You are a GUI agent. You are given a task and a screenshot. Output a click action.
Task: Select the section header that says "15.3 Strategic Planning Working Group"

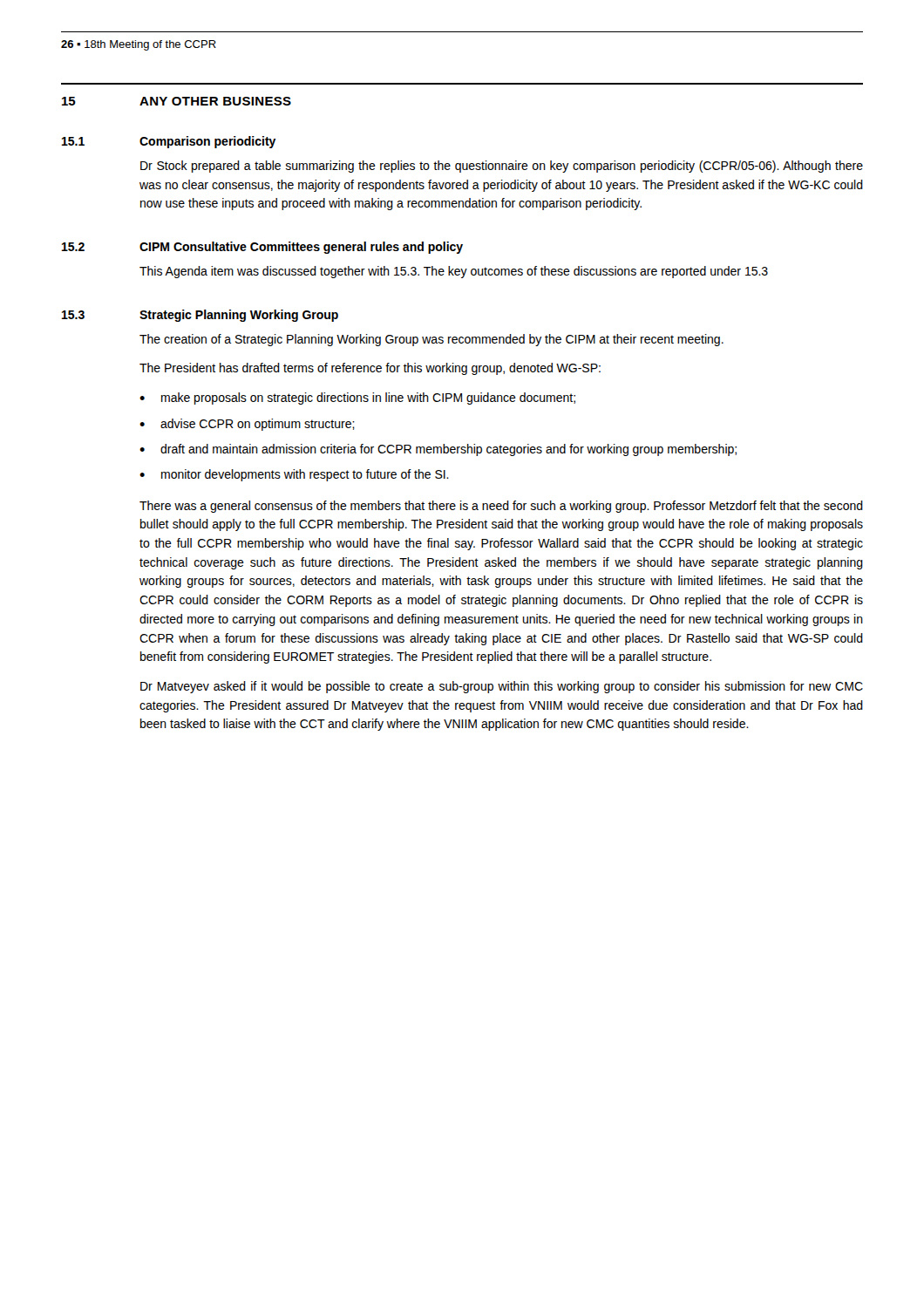click(x=200, y=315)
